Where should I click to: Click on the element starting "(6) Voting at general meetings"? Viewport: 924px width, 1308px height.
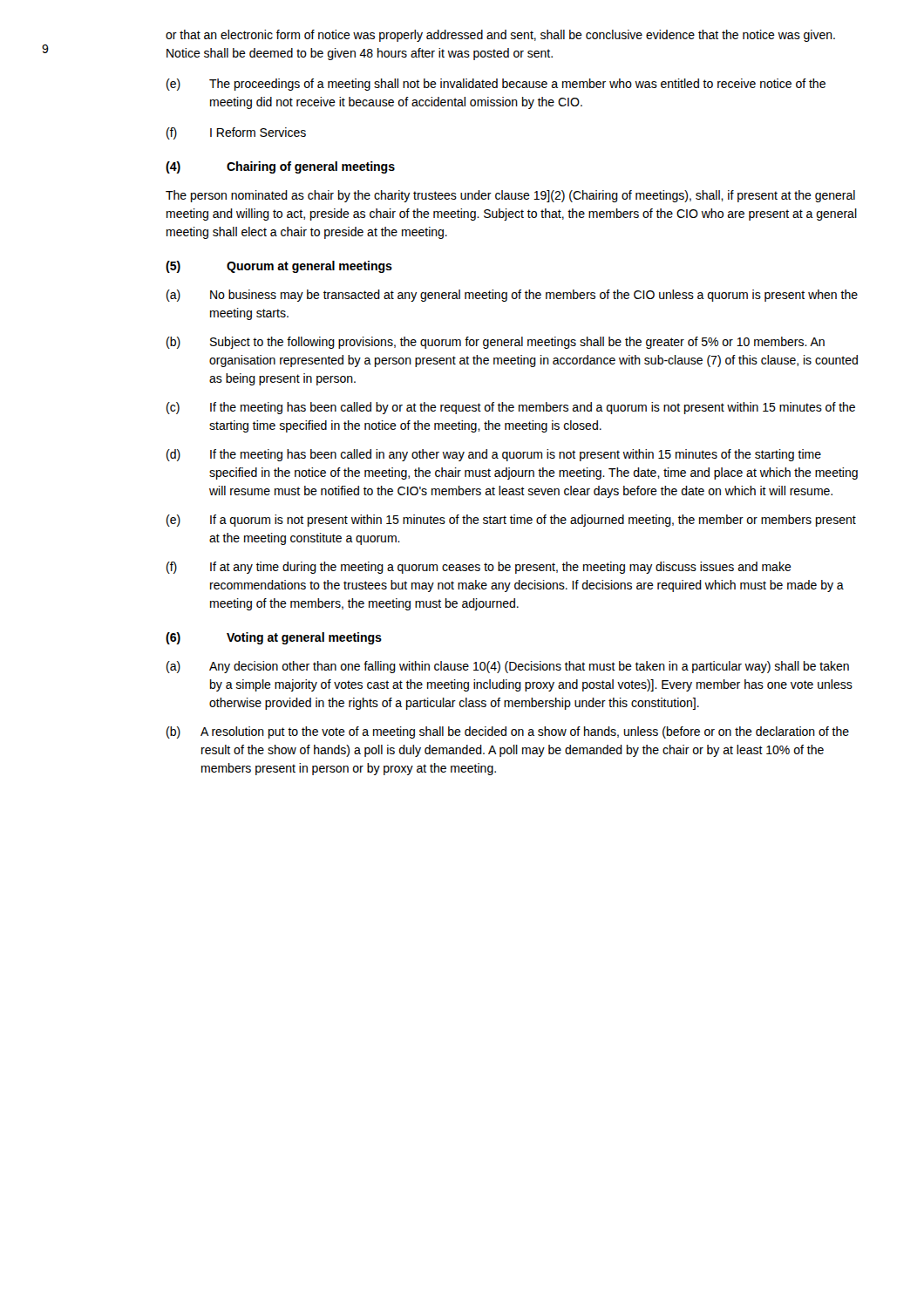click(274, 638)
